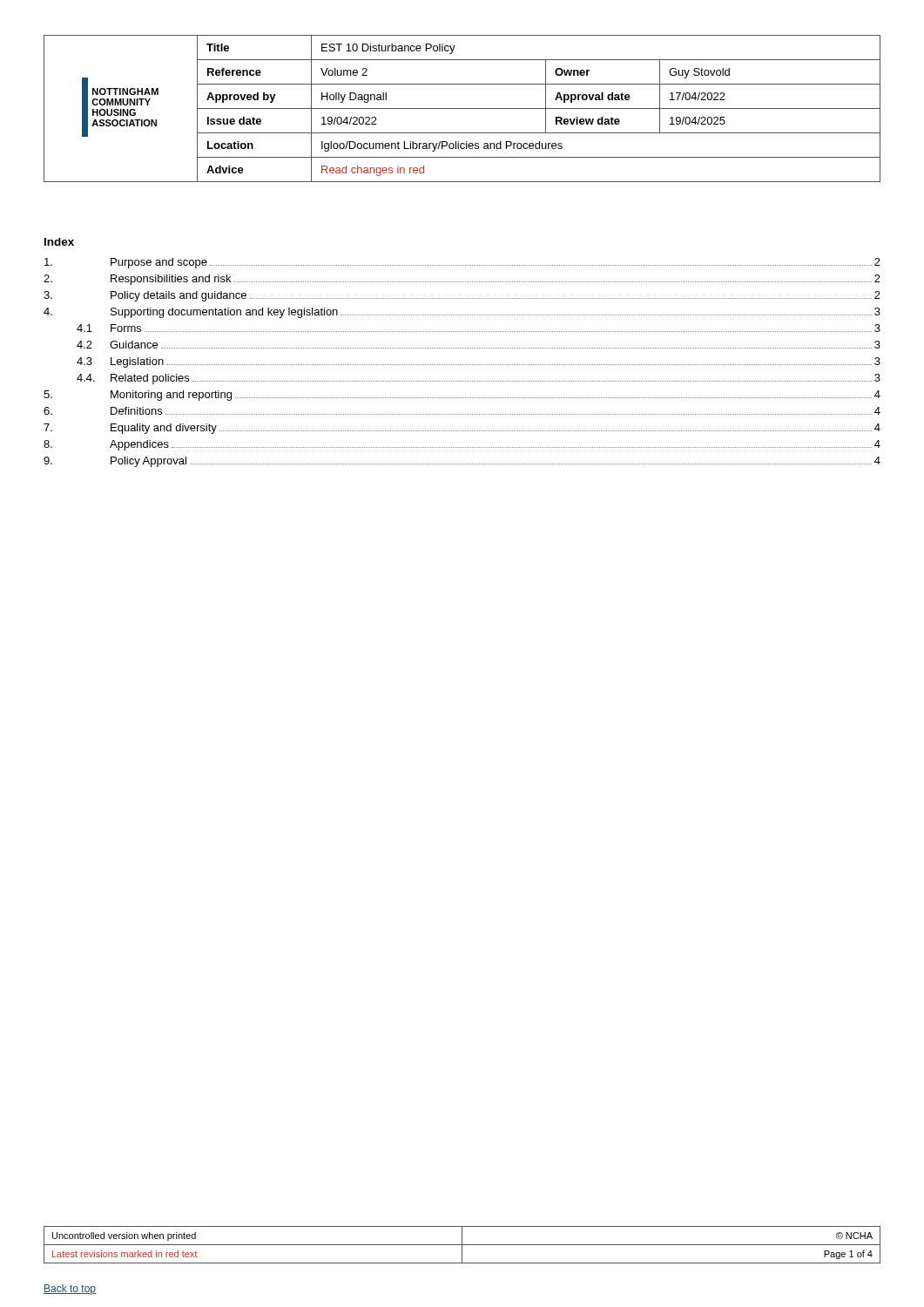
Task: Click on the block starting "Back to top"
Action: (70, 1289)
